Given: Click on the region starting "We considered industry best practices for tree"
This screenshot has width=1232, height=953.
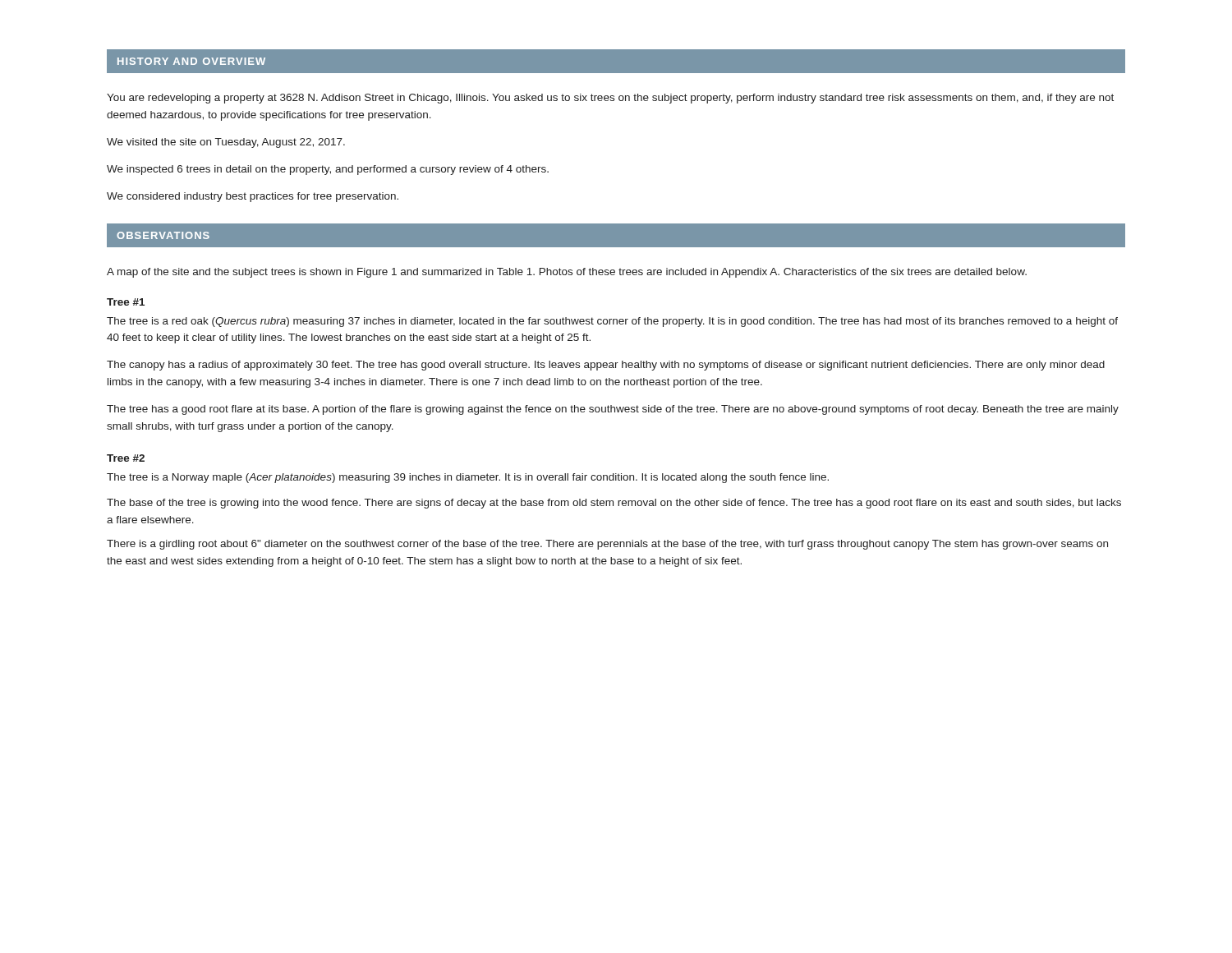Looking at the screenshot, I should pos(253,196).
